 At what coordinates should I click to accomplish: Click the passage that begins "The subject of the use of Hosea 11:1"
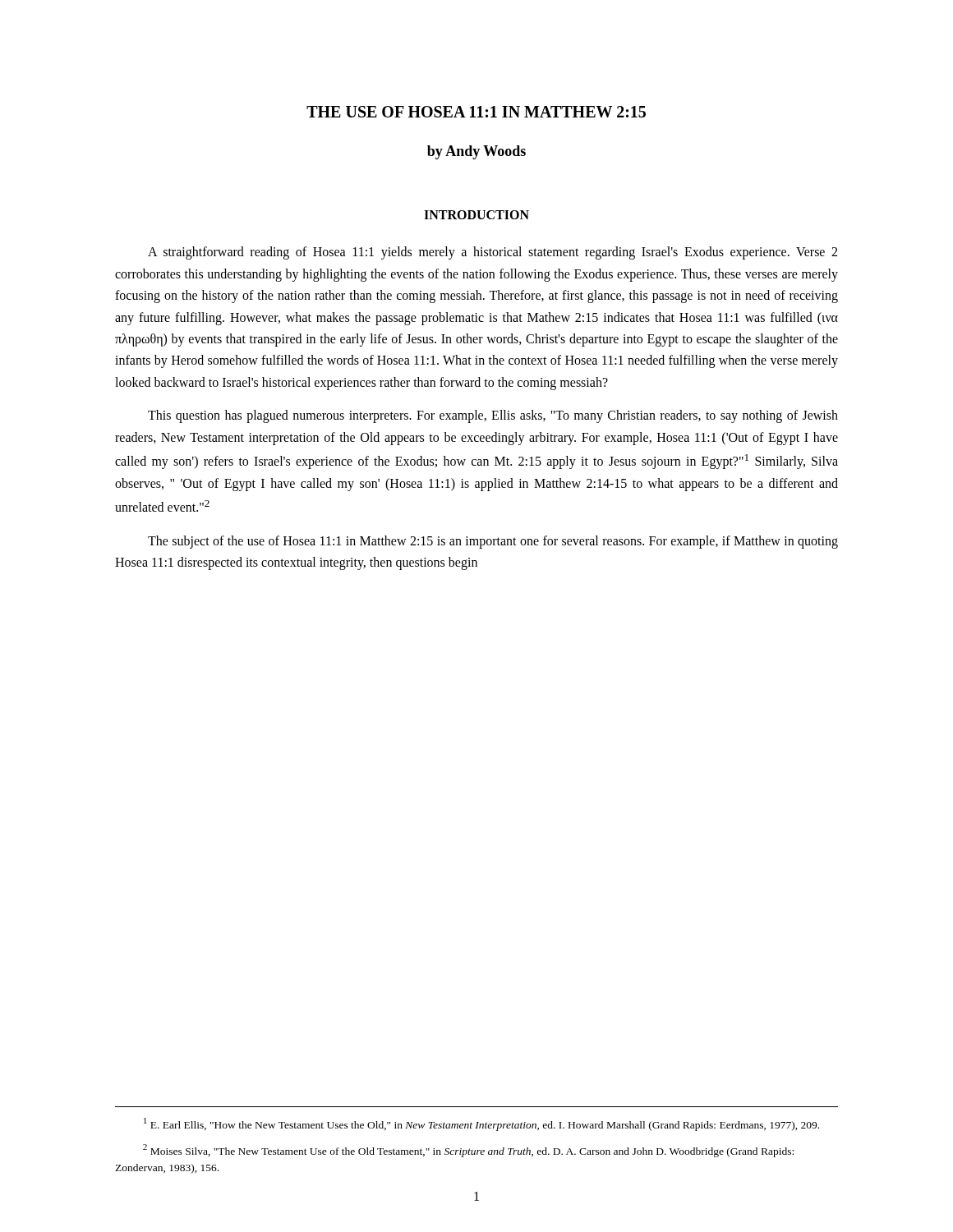coord(476,552)
